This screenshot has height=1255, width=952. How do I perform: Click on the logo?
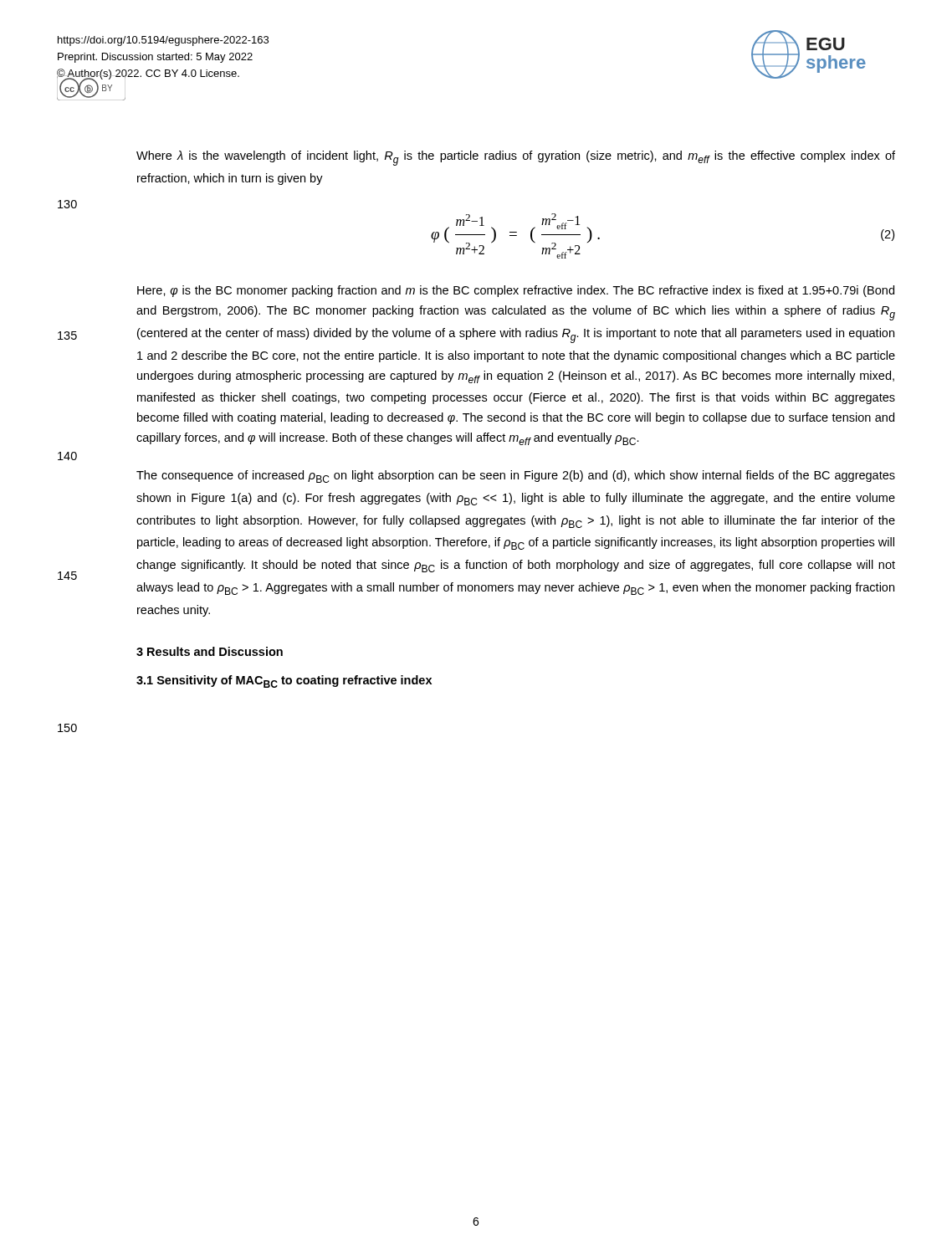[822, 56]
